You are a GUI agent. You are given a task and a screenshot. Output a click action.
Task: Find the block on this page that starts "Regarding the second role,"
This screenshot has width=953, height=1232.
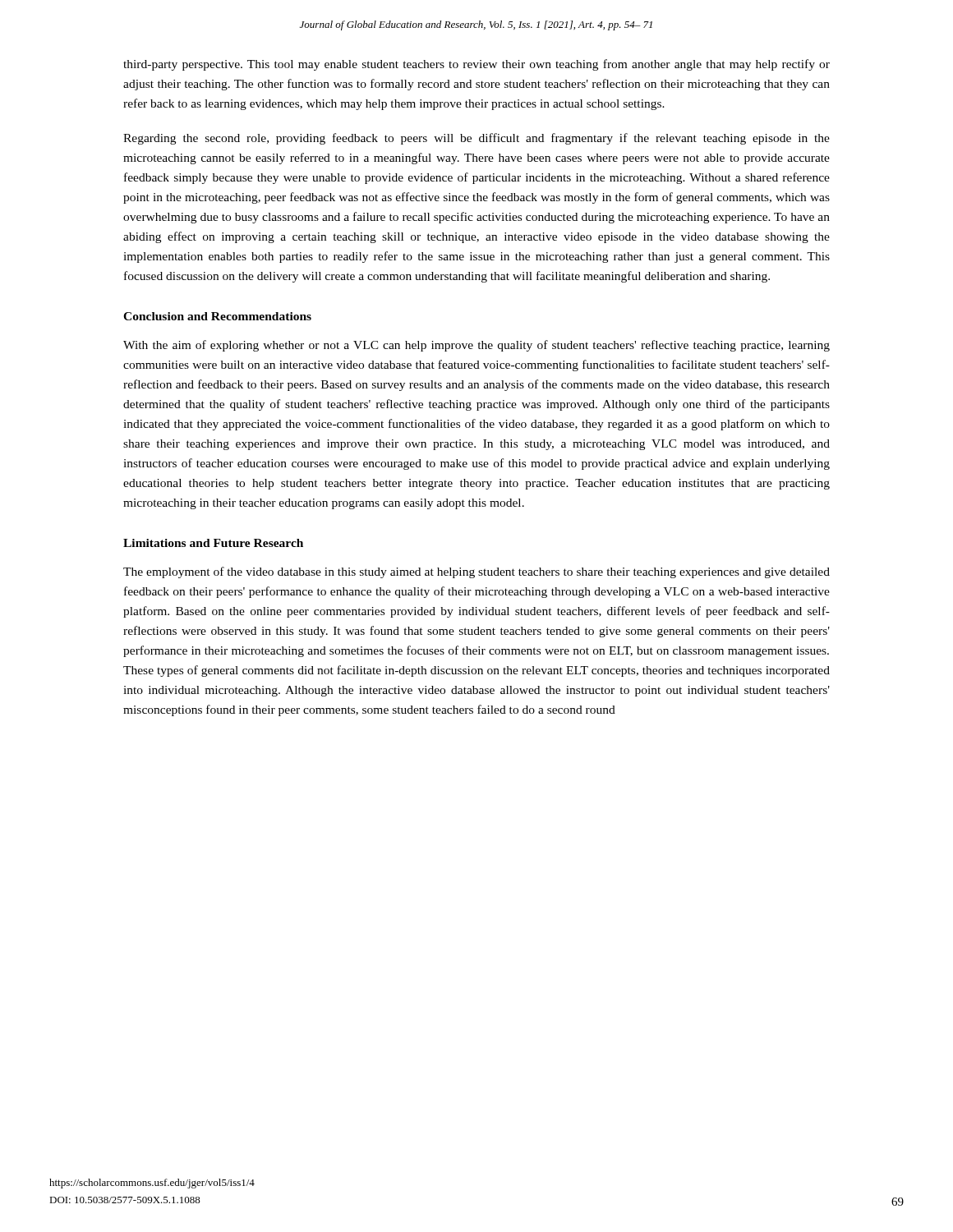[476, 207]
